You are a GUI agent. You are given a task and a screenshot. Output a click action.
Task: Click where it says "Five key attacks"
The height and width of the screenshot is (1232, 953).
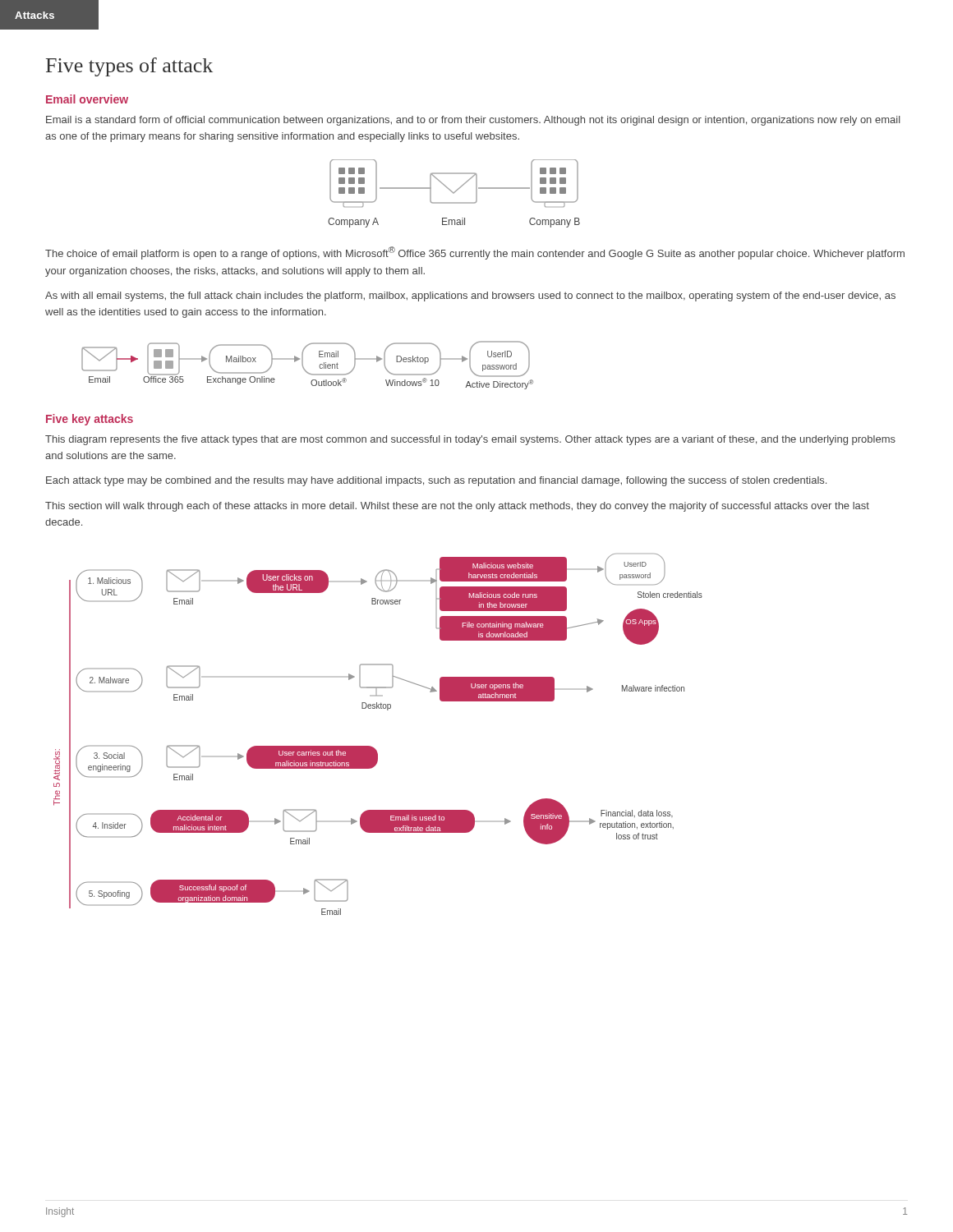(x=89, y=419)
